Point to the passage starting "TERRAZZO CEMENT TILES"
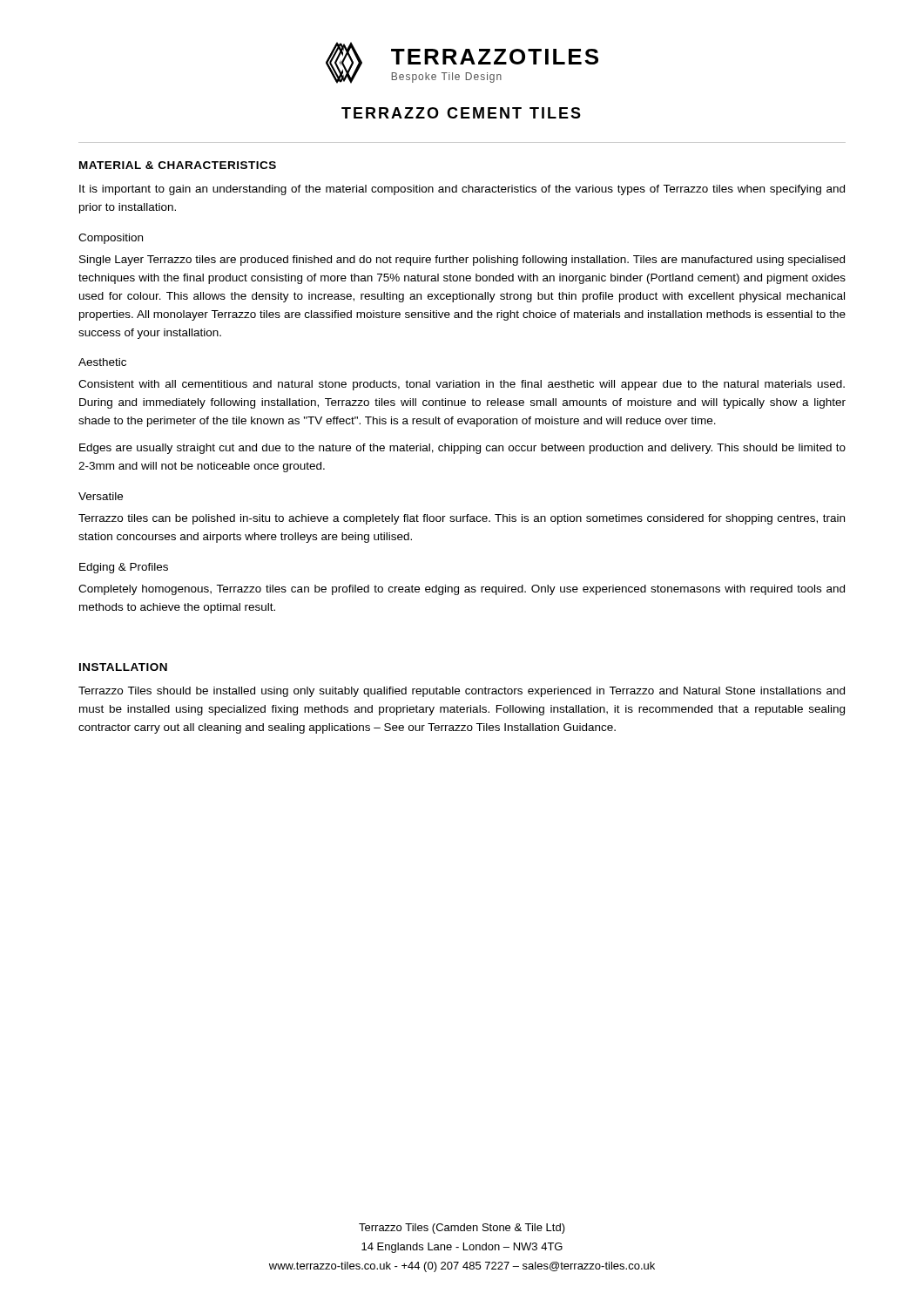The image size is (924, 1307). coord(462,113)
